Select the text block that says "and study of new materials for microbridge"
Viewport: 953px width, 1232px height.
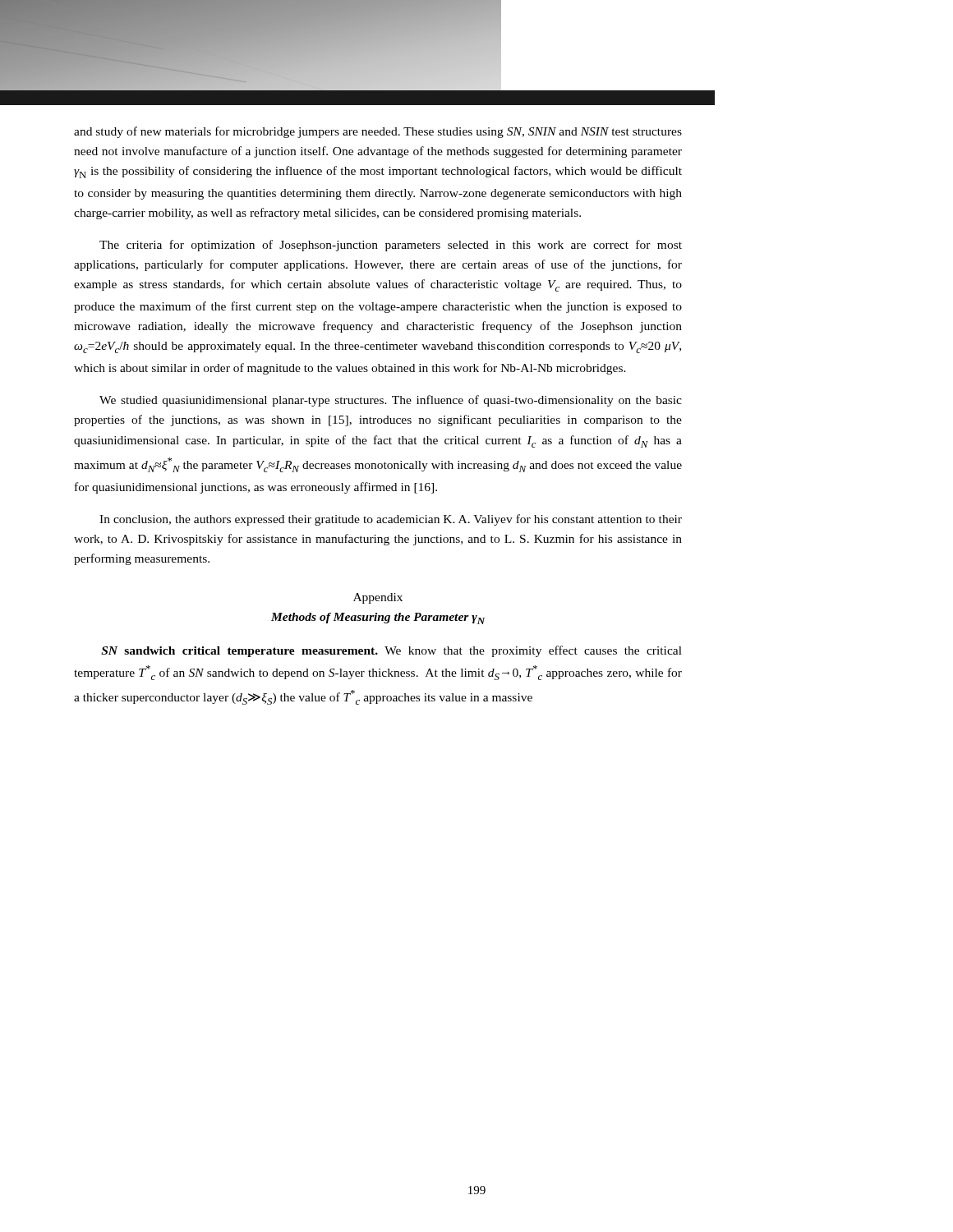378,172
